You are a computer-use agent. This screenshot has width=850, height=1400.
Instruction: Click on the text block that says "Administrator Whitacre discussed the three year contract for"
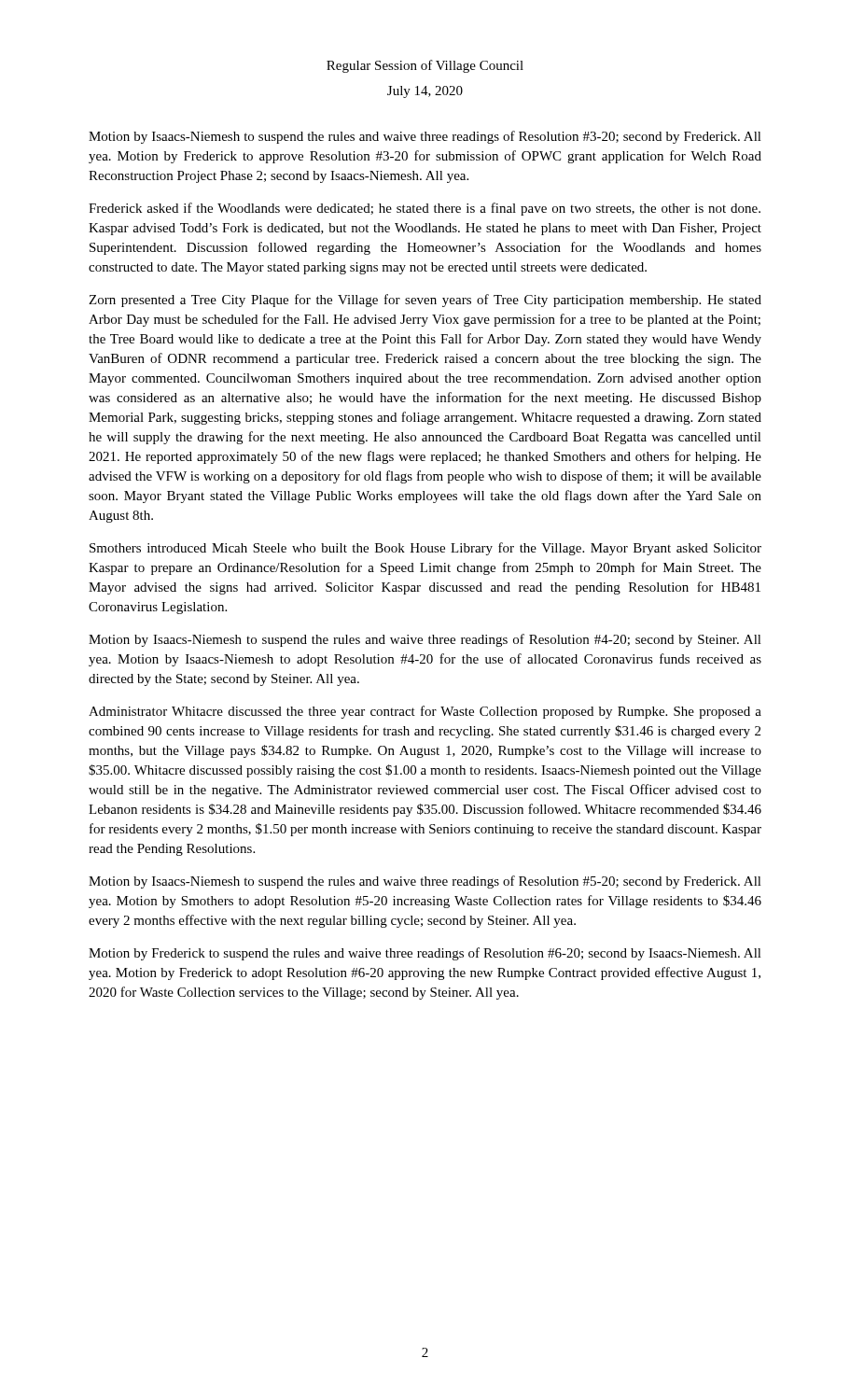click(425, 780)
